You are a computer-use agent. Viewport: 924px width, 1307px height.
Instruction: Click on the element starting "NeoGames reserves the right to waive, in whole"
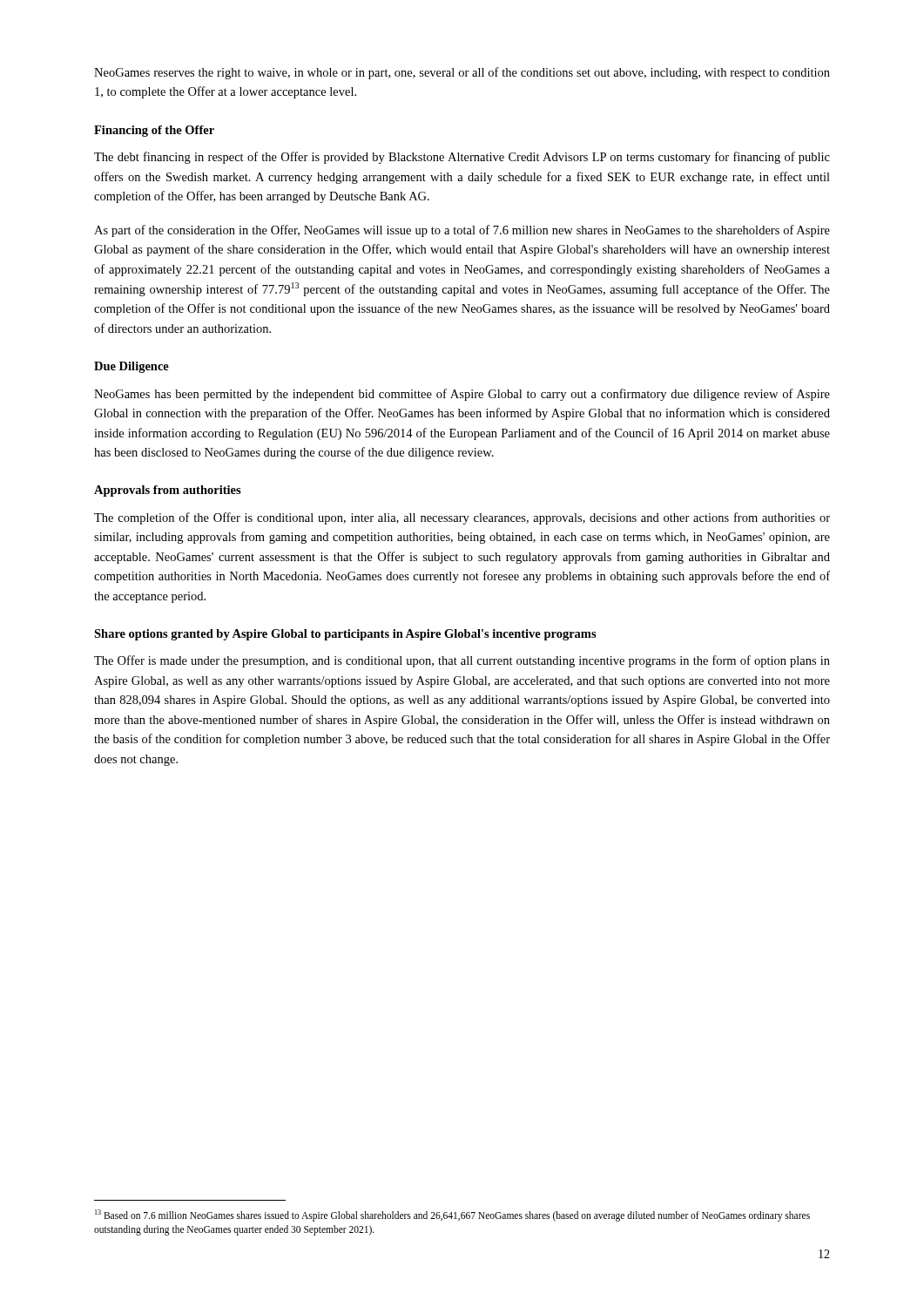pos(462,82)
